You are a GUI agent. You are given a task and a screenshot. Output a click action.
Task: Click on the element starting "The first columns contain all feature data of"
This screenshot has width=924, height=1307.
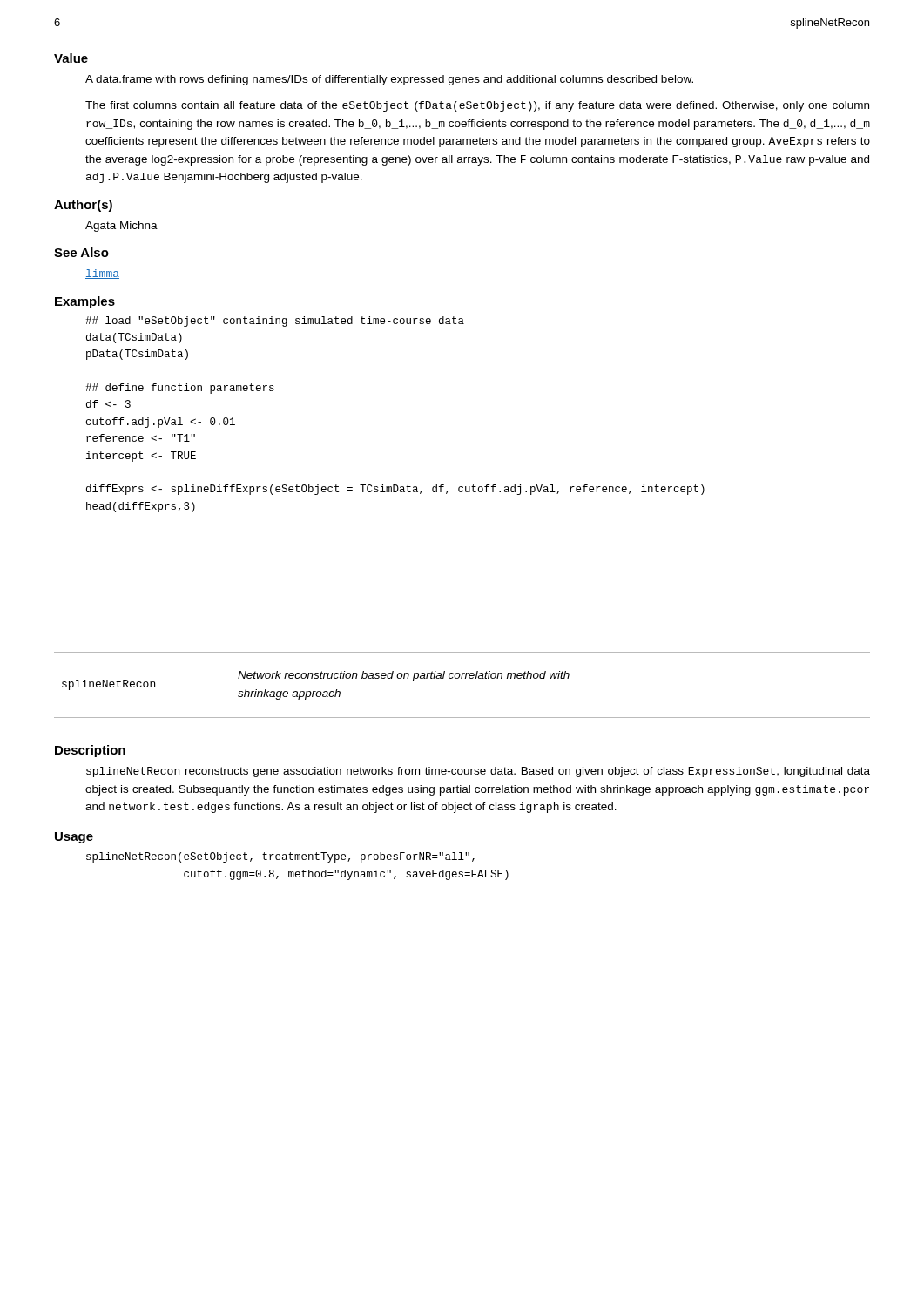pos(478,141)
